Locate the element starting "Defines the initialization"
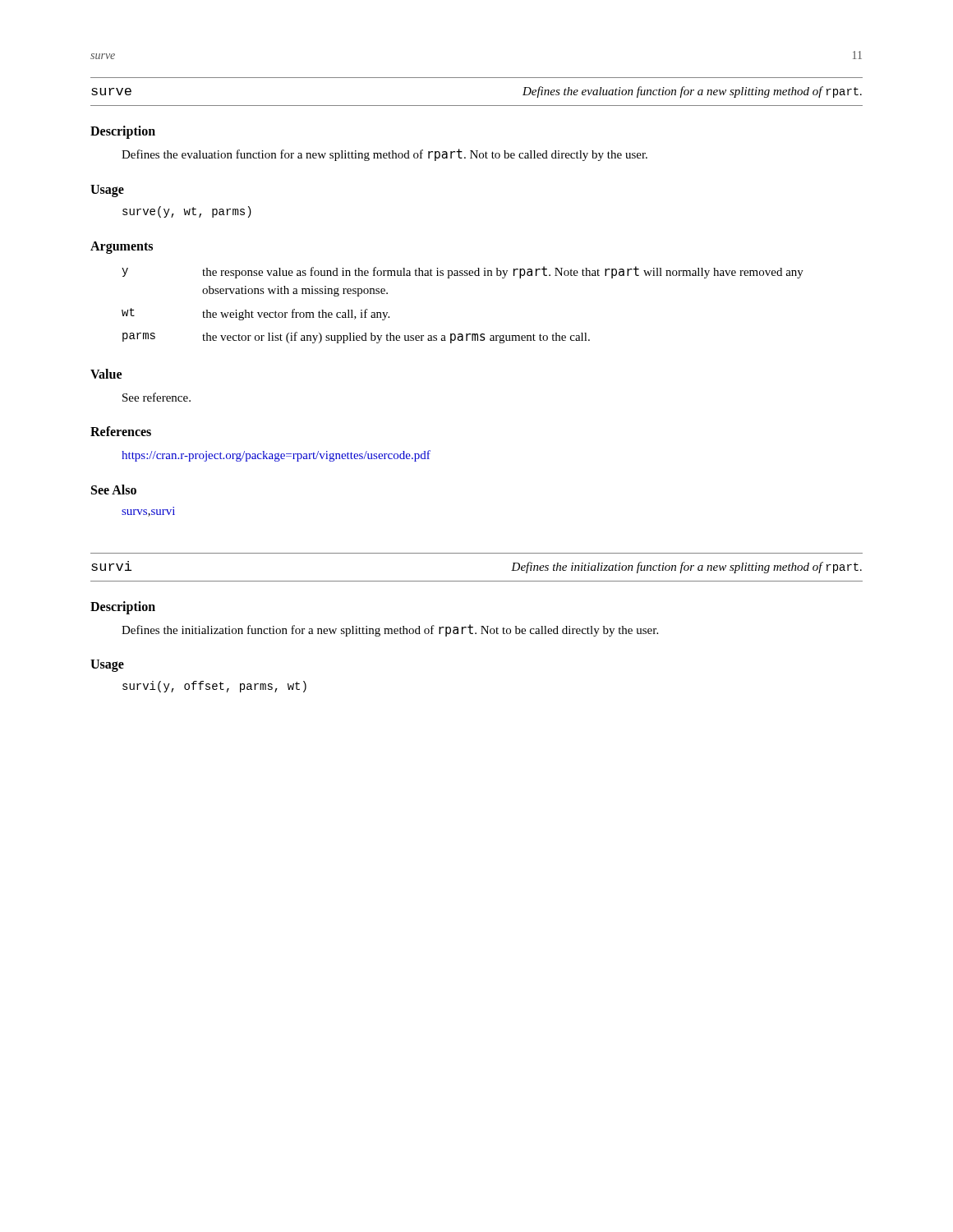This screenshot has width=953, height=1232. pos(390,630)
